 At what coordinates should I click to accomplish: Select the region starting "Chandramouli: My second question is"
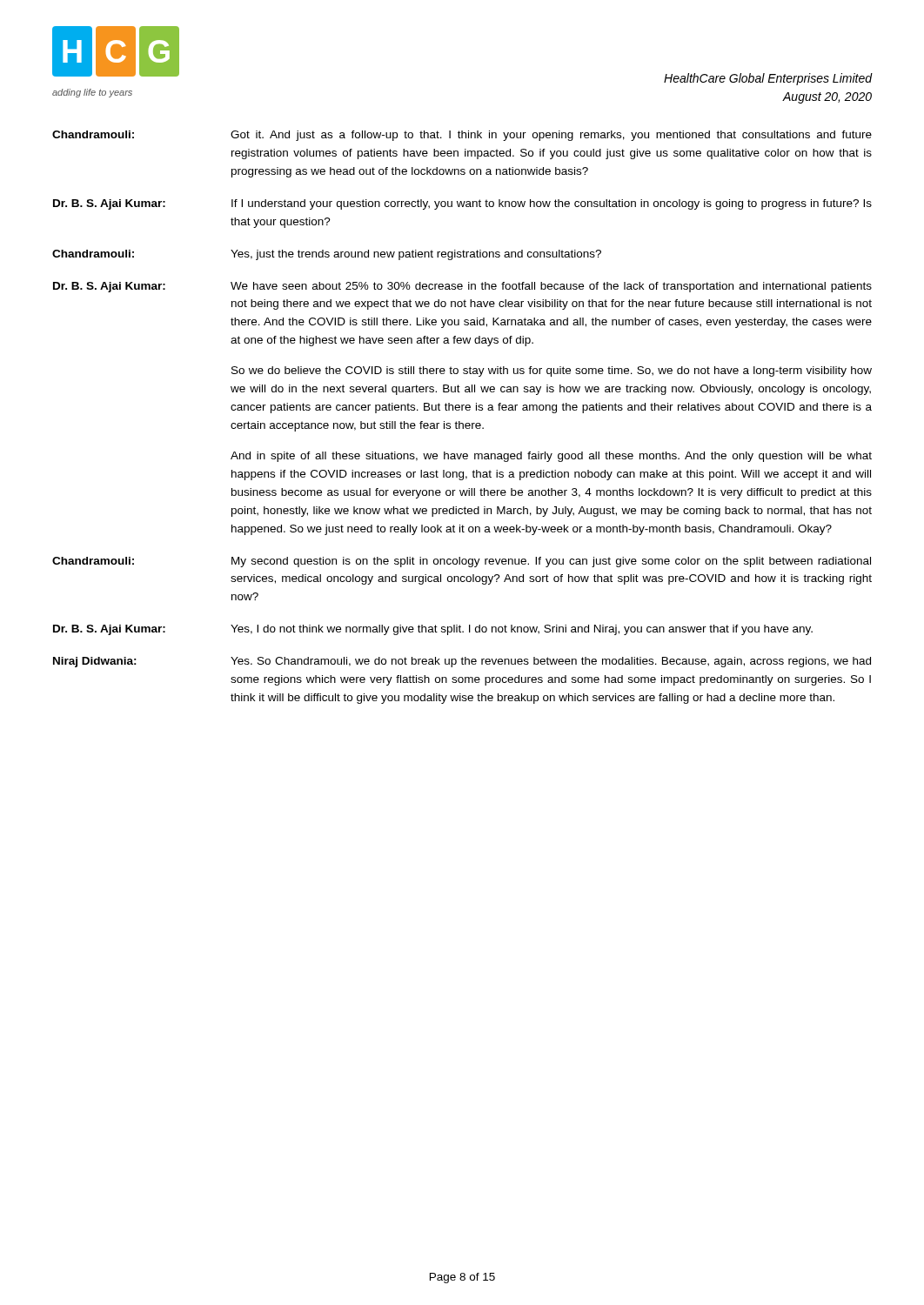pos(462,579)
